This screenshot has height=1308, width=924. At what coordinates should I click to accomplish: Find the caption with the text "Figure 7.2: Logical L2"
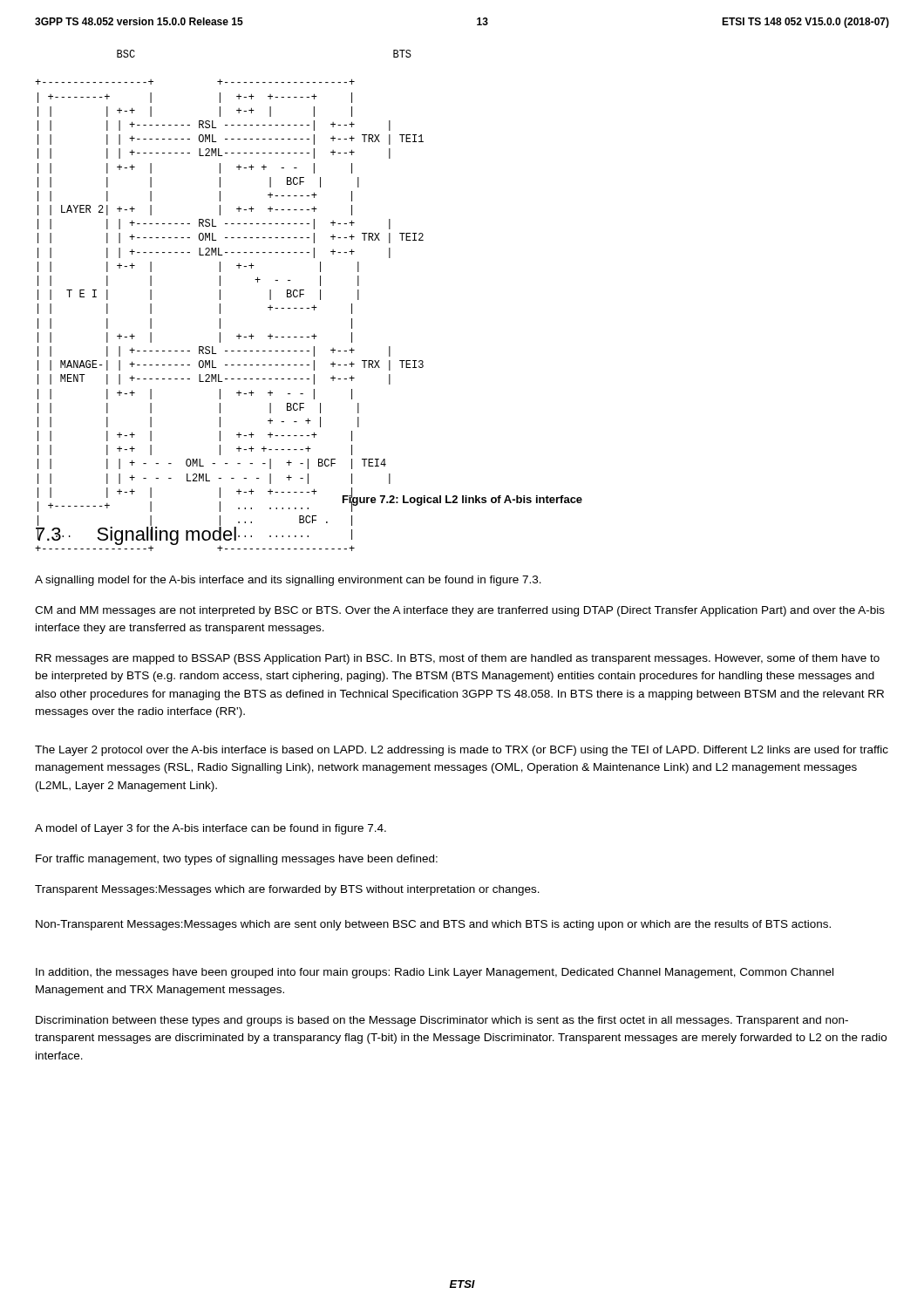[x=462, y=499]
